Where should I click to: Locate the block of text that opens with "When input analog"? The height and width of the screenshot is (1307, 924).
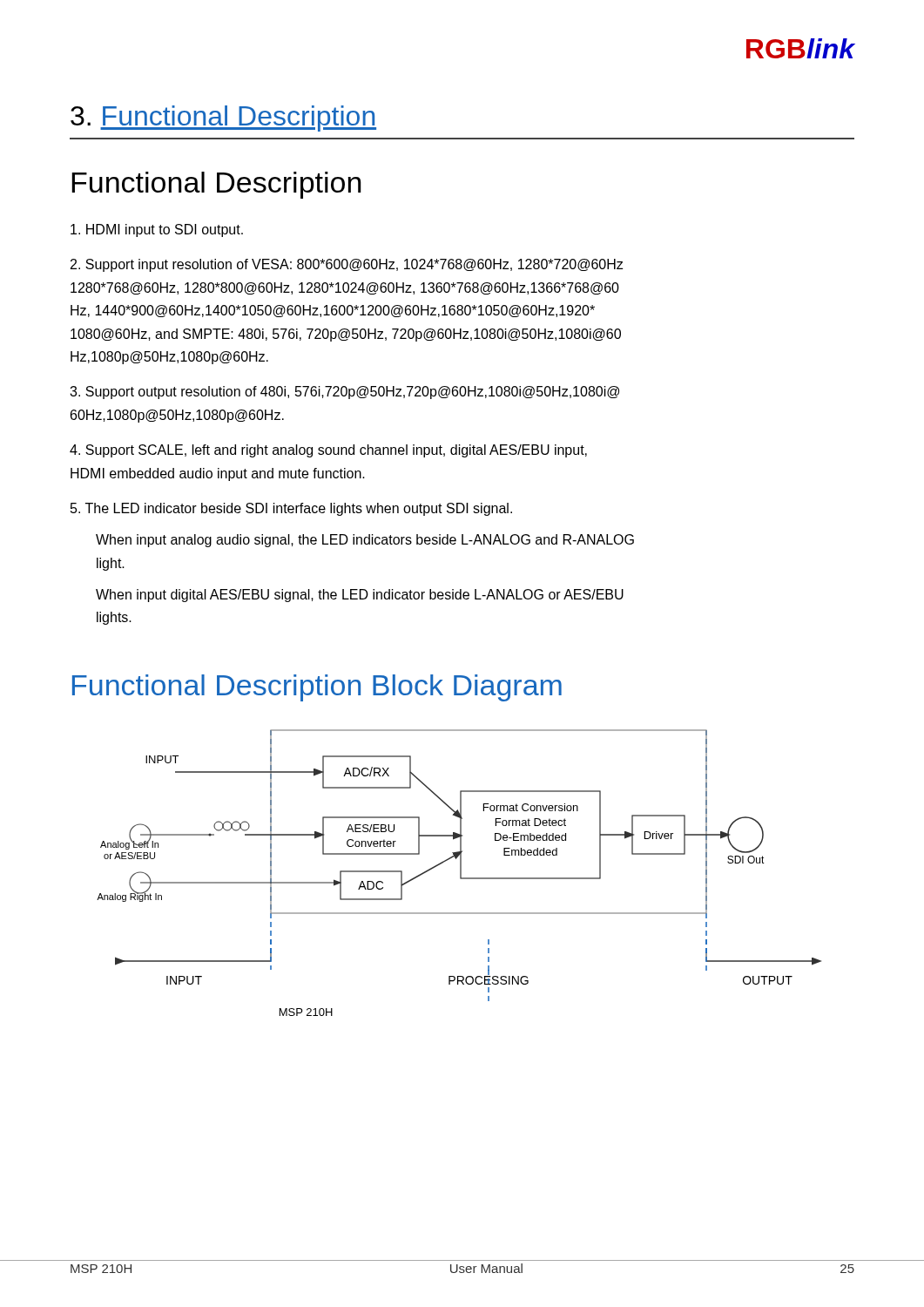(365, 552)
